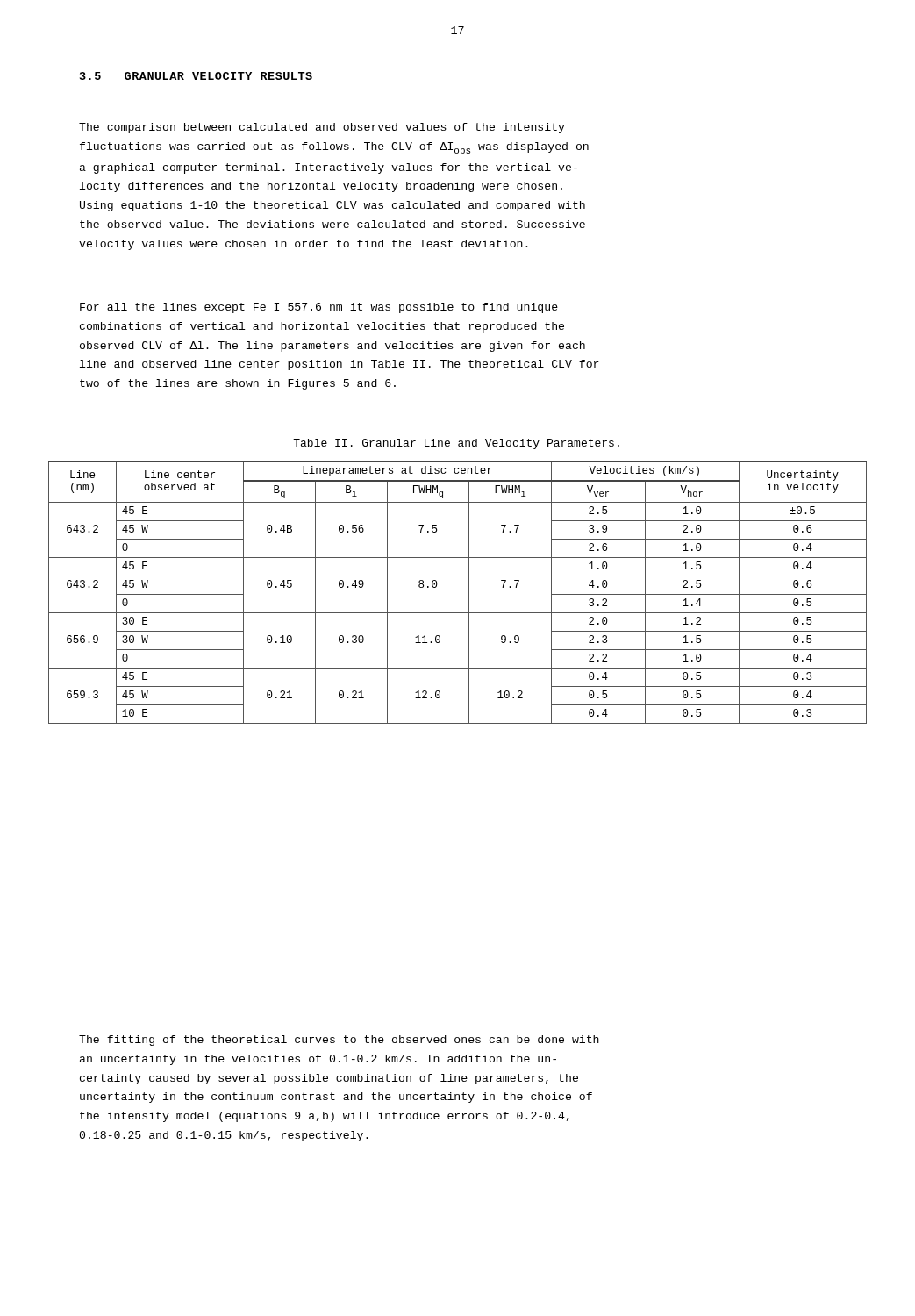
Task: Click on the text block that reads "The fitting of the theoretical curves to"
Action: [x=339, y=1088]
